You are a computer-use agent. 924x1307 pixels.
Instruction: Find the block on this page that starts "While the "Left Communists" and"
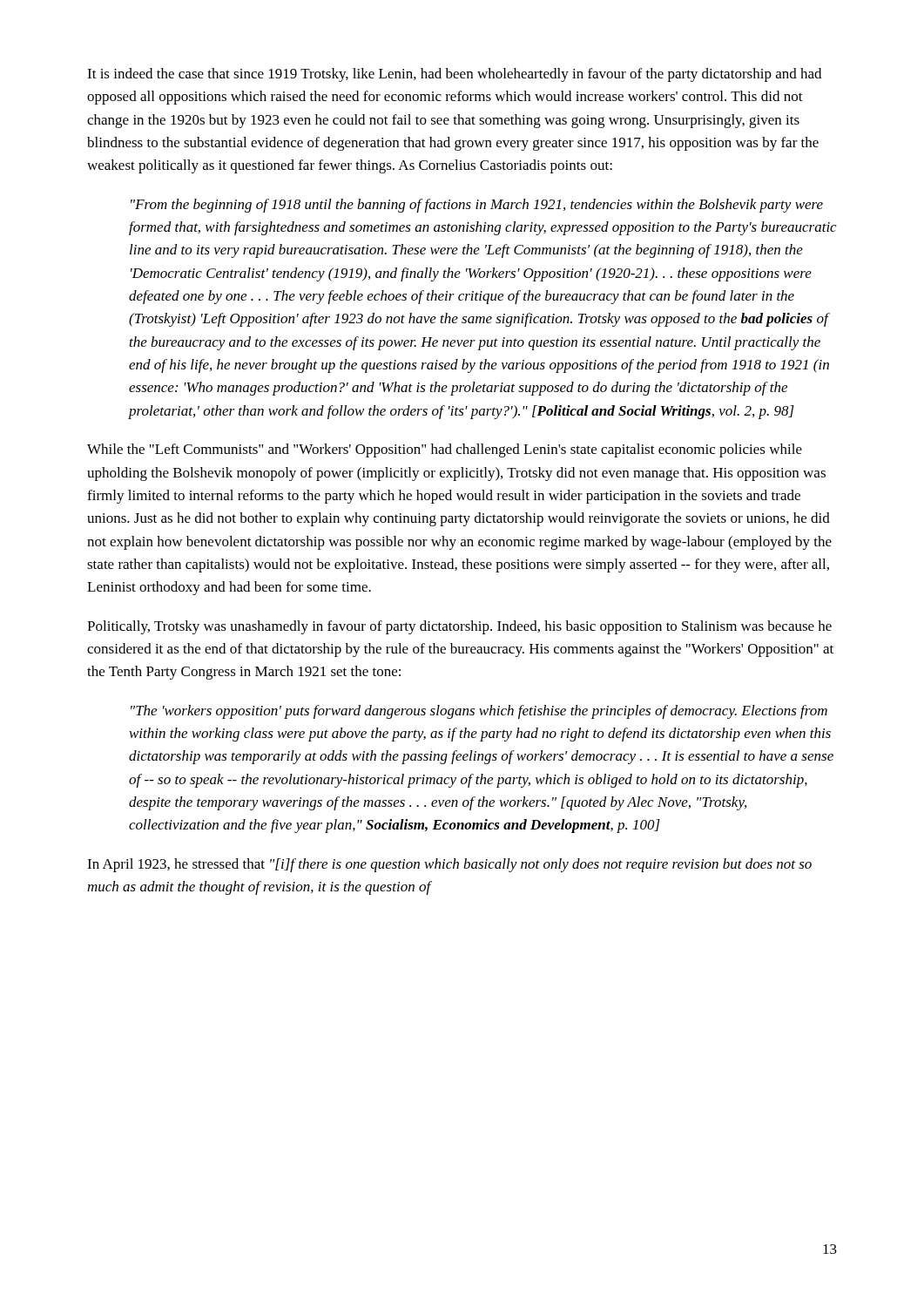coord(459,518)
